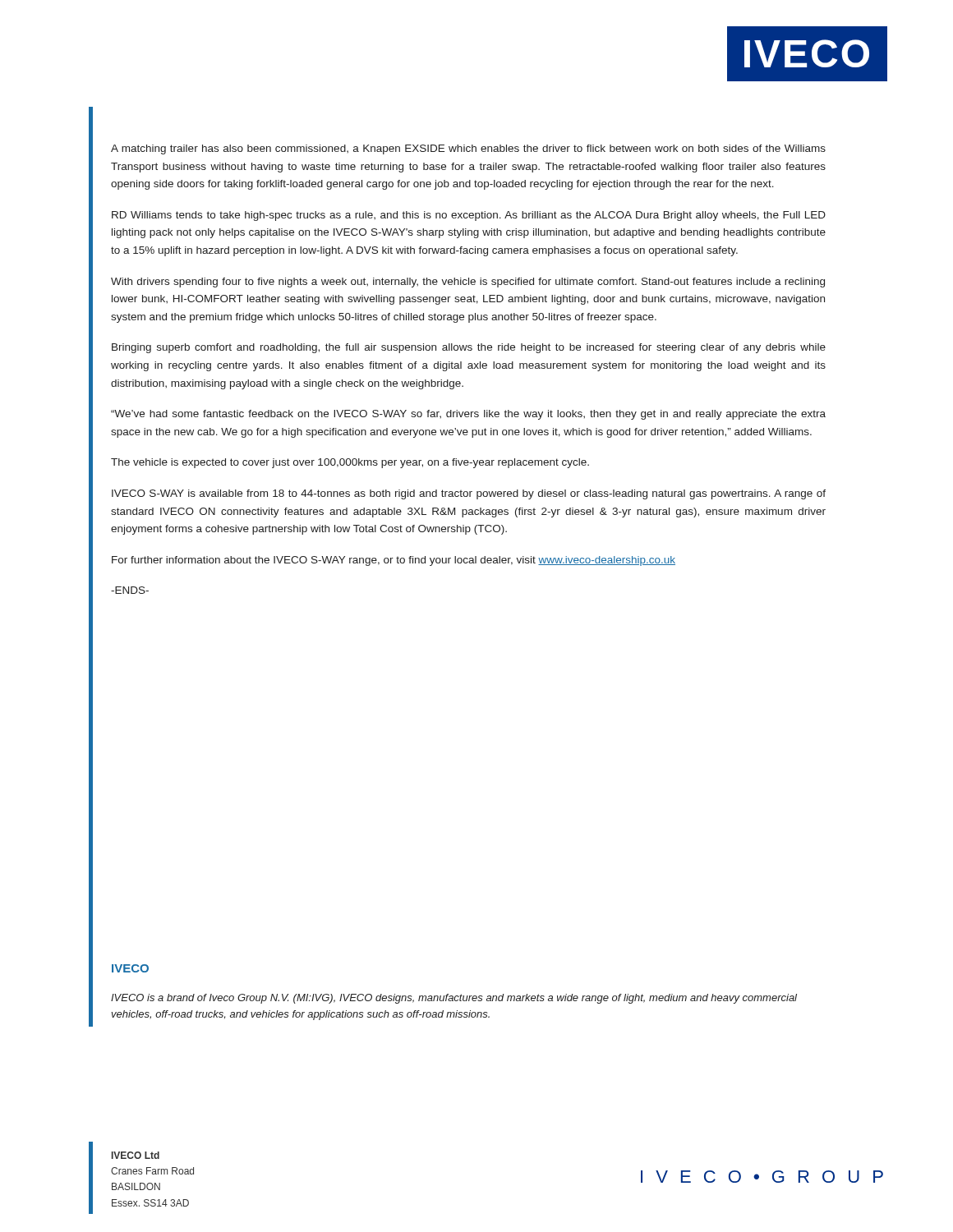This screenshot has width=953, height=1232.
Task: Select the element starting "Bringing superb comfort and roadholding, the"
Action: (x=468, y=365)
